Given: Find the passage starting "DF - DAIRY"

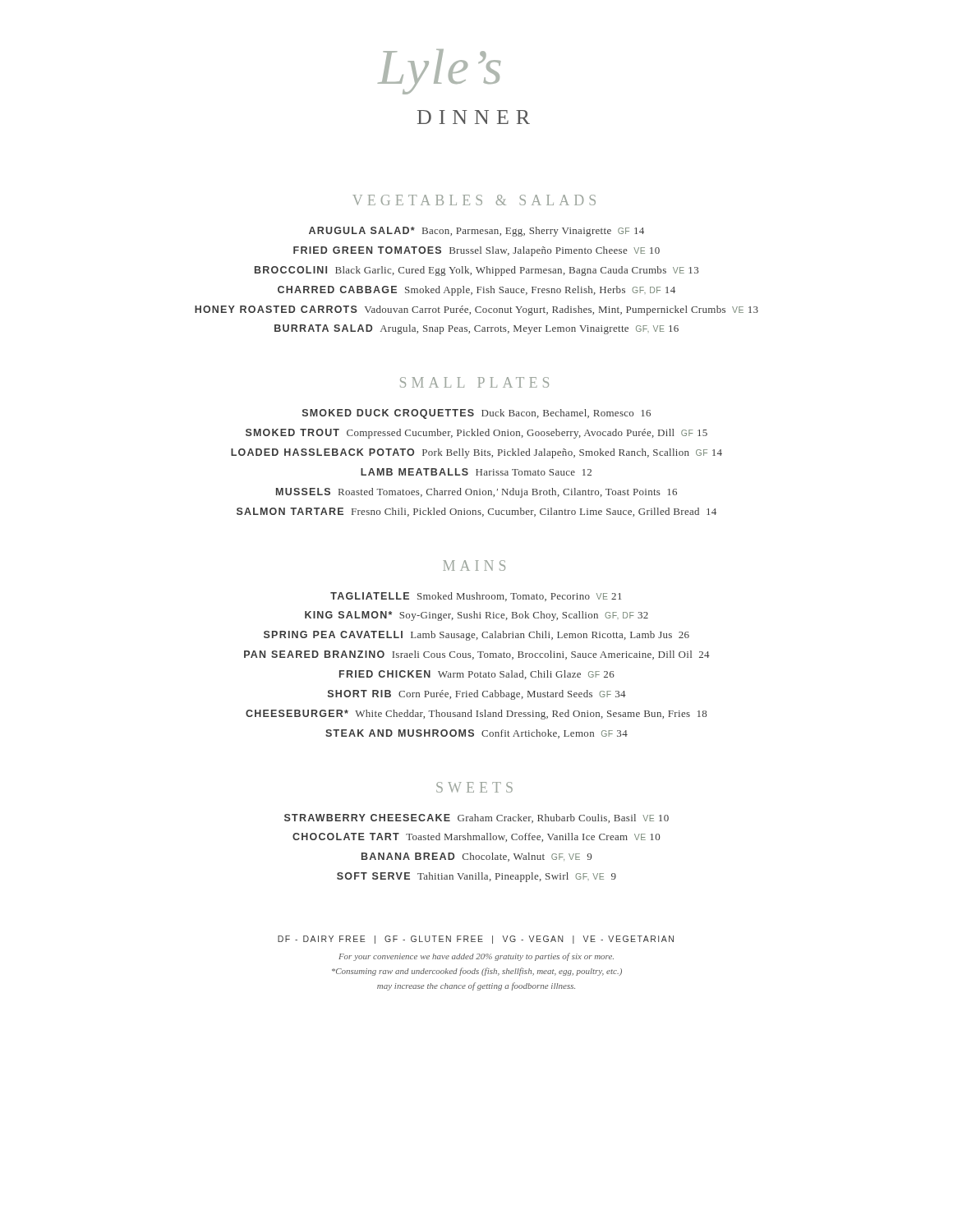Looking at the screenshot, I should 476,939.
